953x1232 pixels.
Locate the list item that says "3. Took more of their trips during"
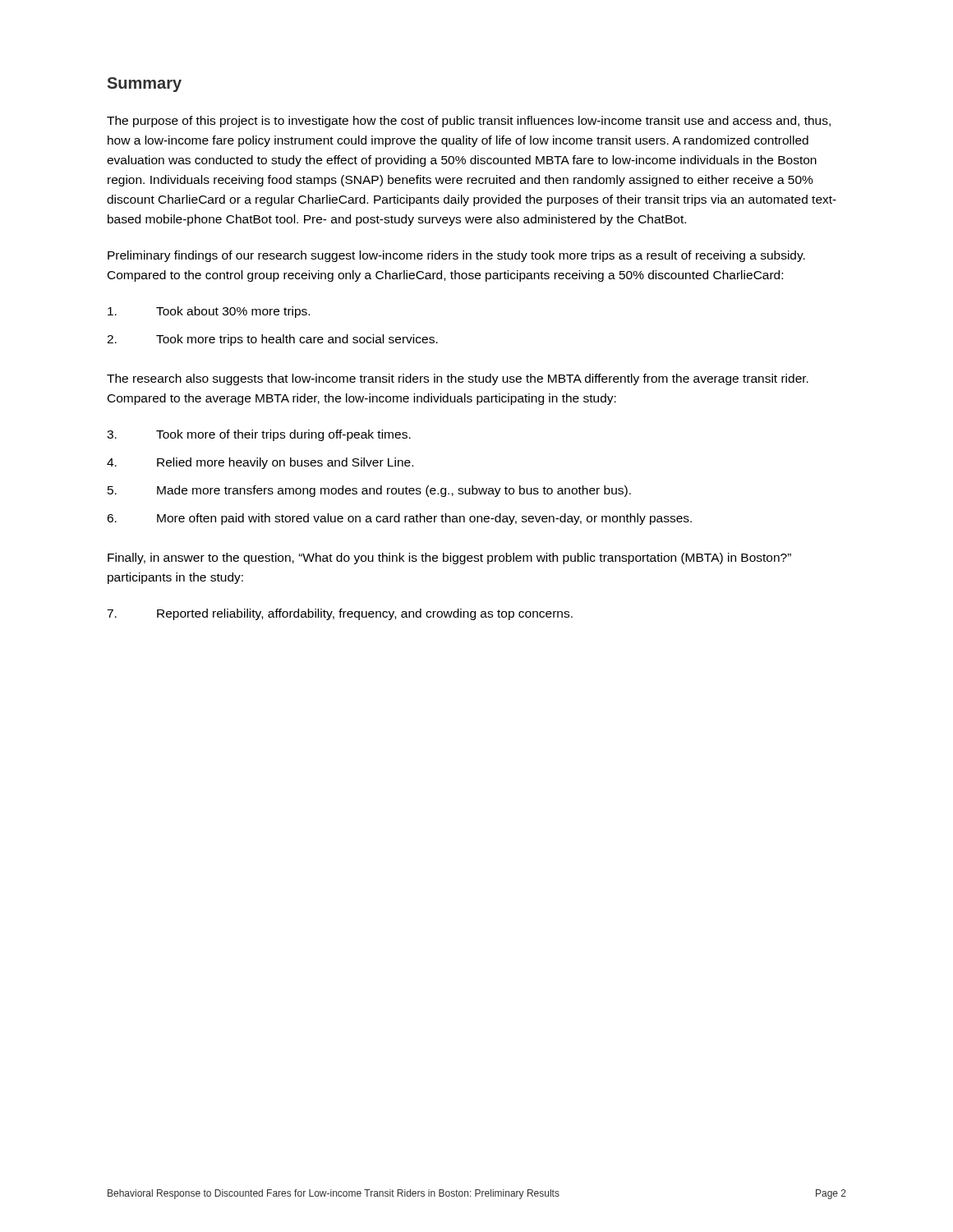[x=259, y=435]
